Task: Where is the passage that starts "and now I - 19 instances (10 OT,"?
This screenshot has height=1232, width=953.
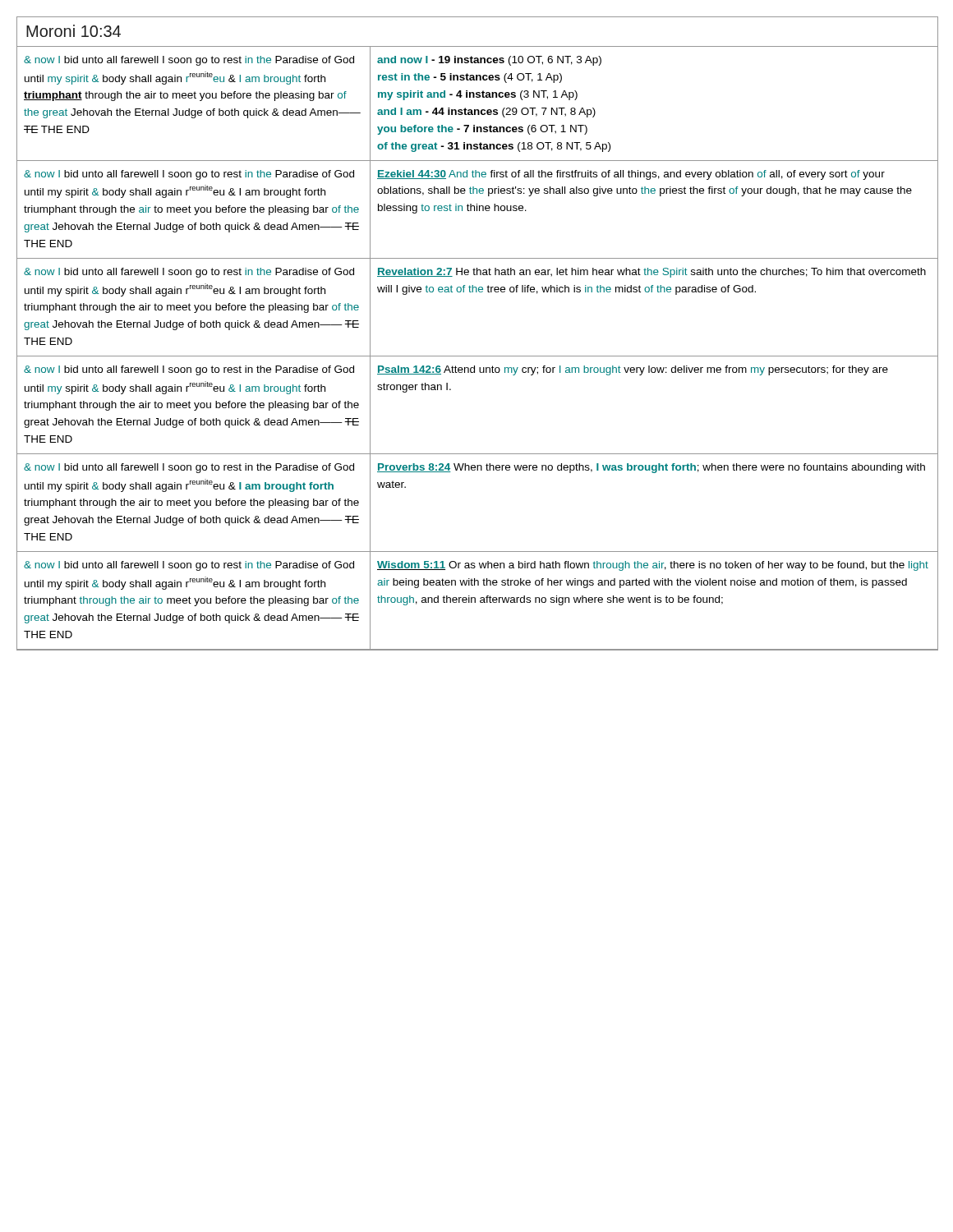Action: point(494,103)
